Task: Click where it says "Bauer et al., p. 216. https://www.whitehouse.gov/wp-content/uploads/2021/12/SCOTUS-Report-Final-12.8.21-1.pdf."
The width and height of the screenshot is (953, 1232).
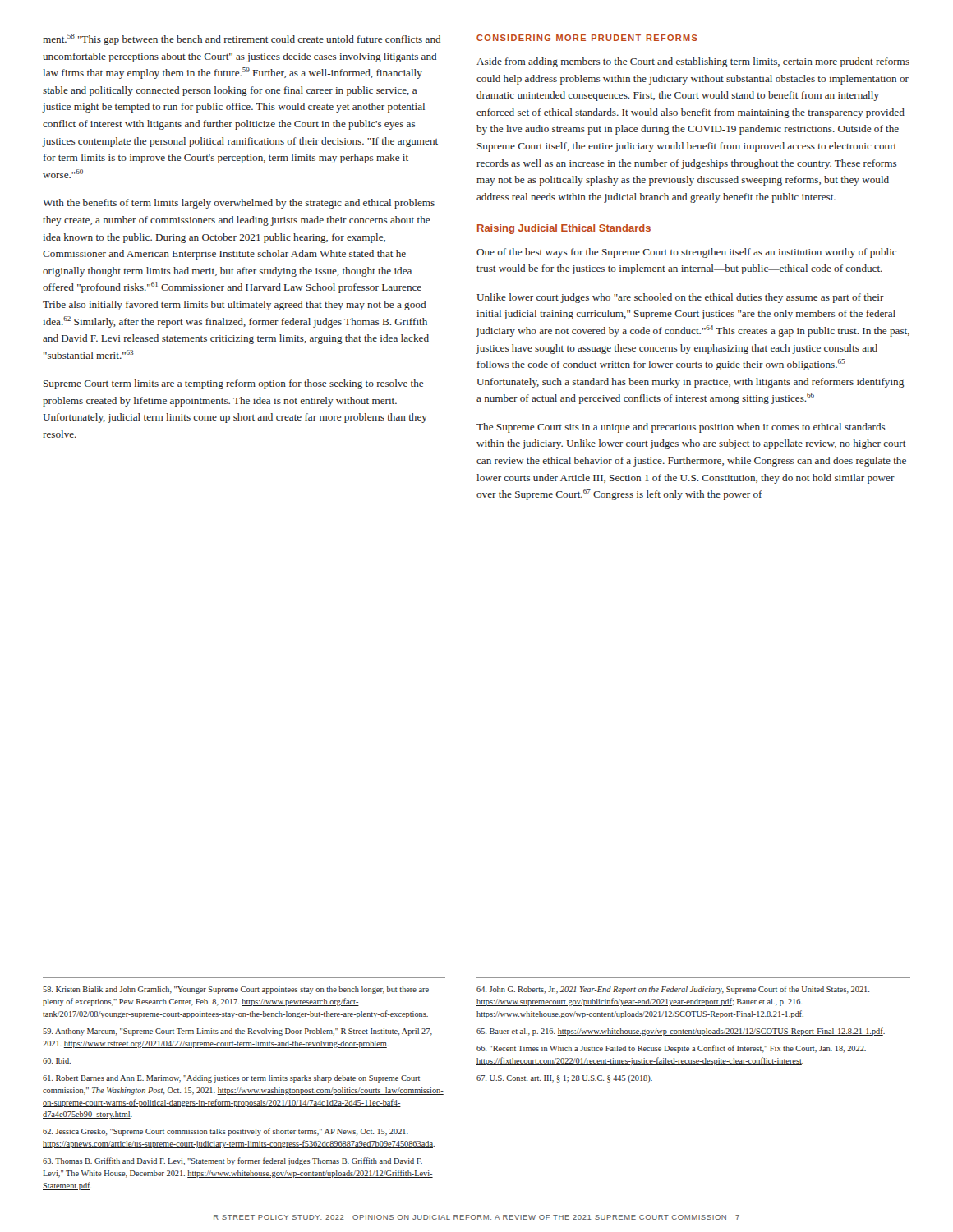Action: pos(681,1031)
